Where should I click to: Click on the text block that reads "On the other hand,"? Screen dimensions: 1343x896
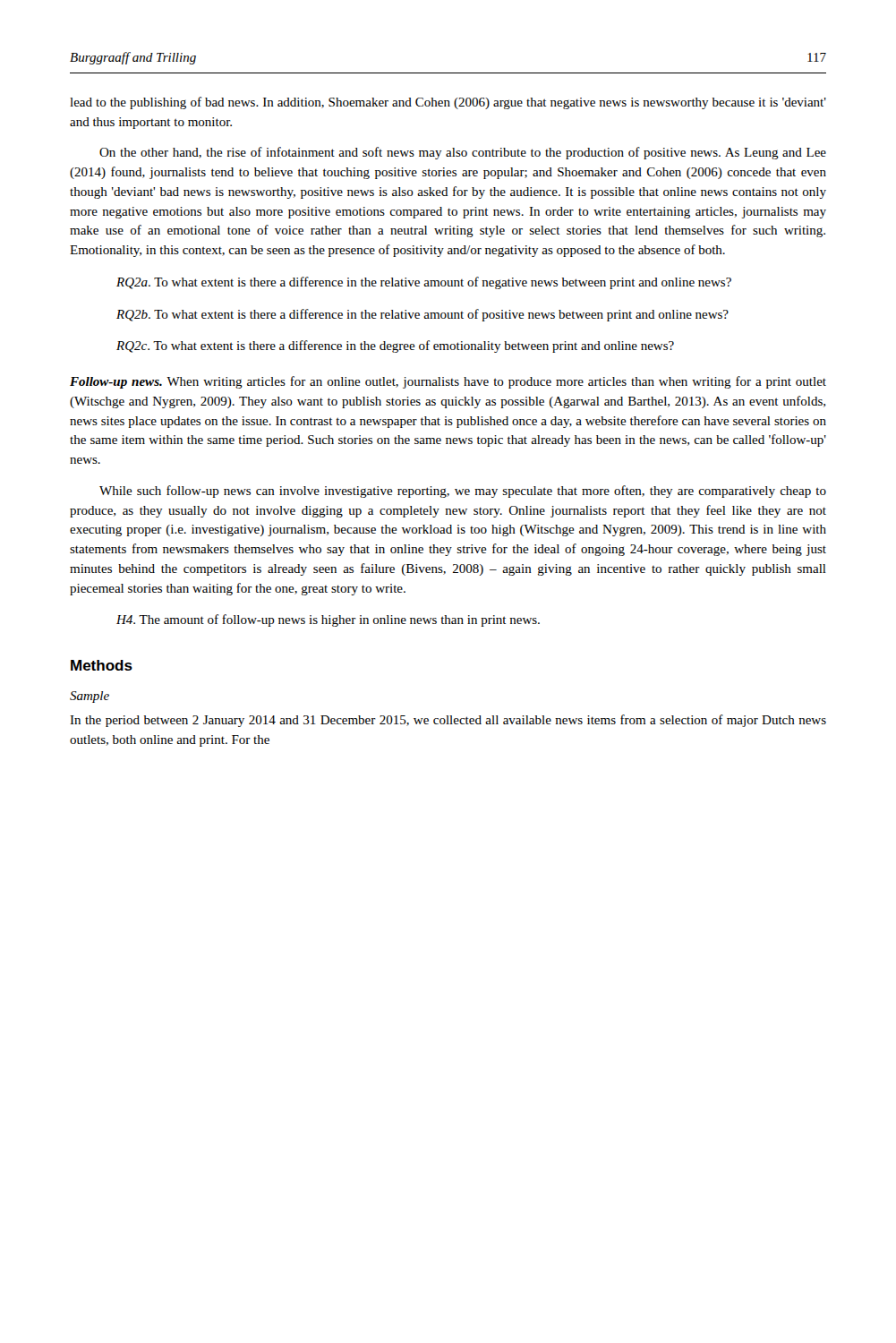pyautogui.click(x=448, y=202)
